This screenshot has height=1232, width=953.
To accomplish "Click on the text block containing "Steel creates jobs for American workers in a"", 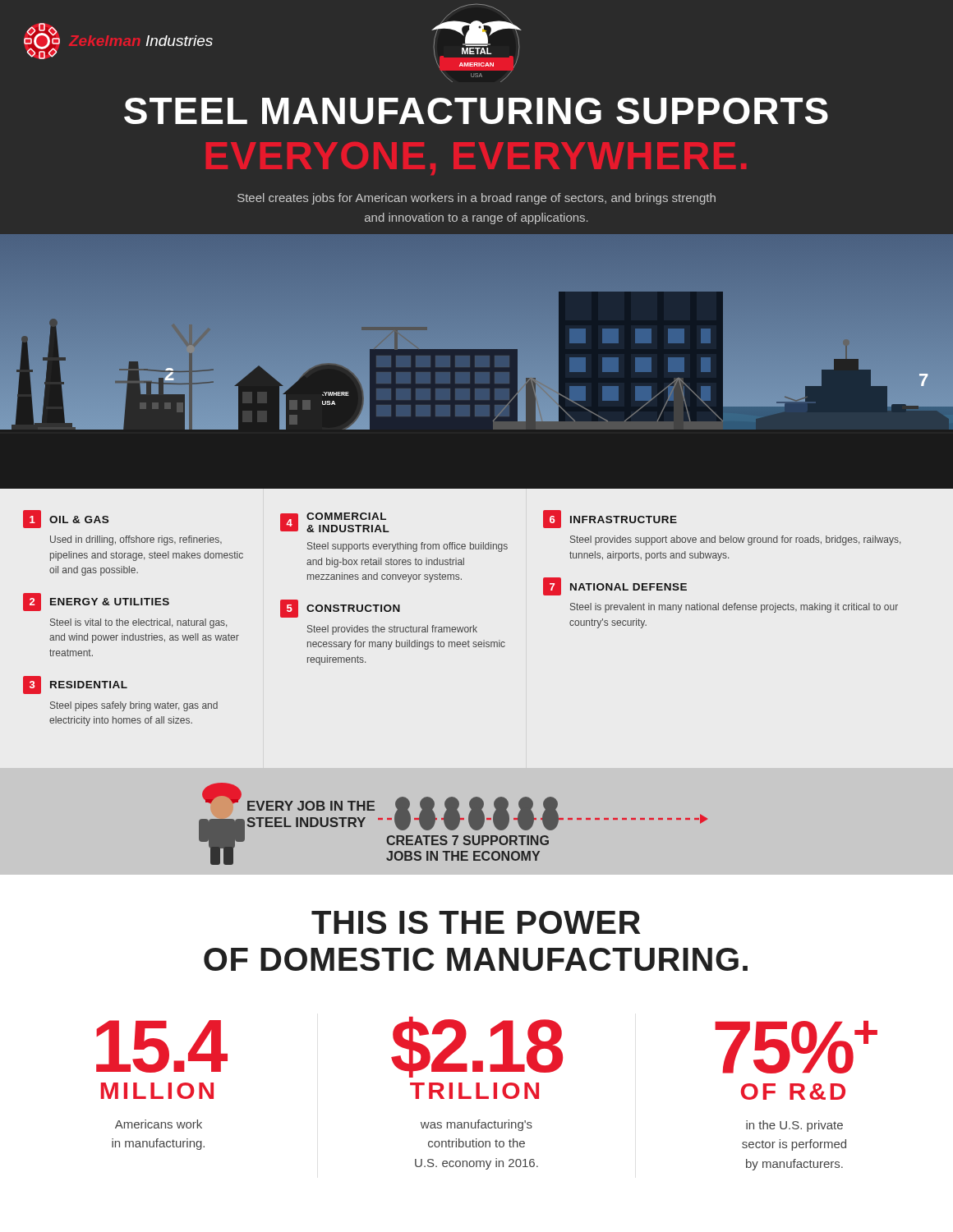I will [x=476, y=207].
